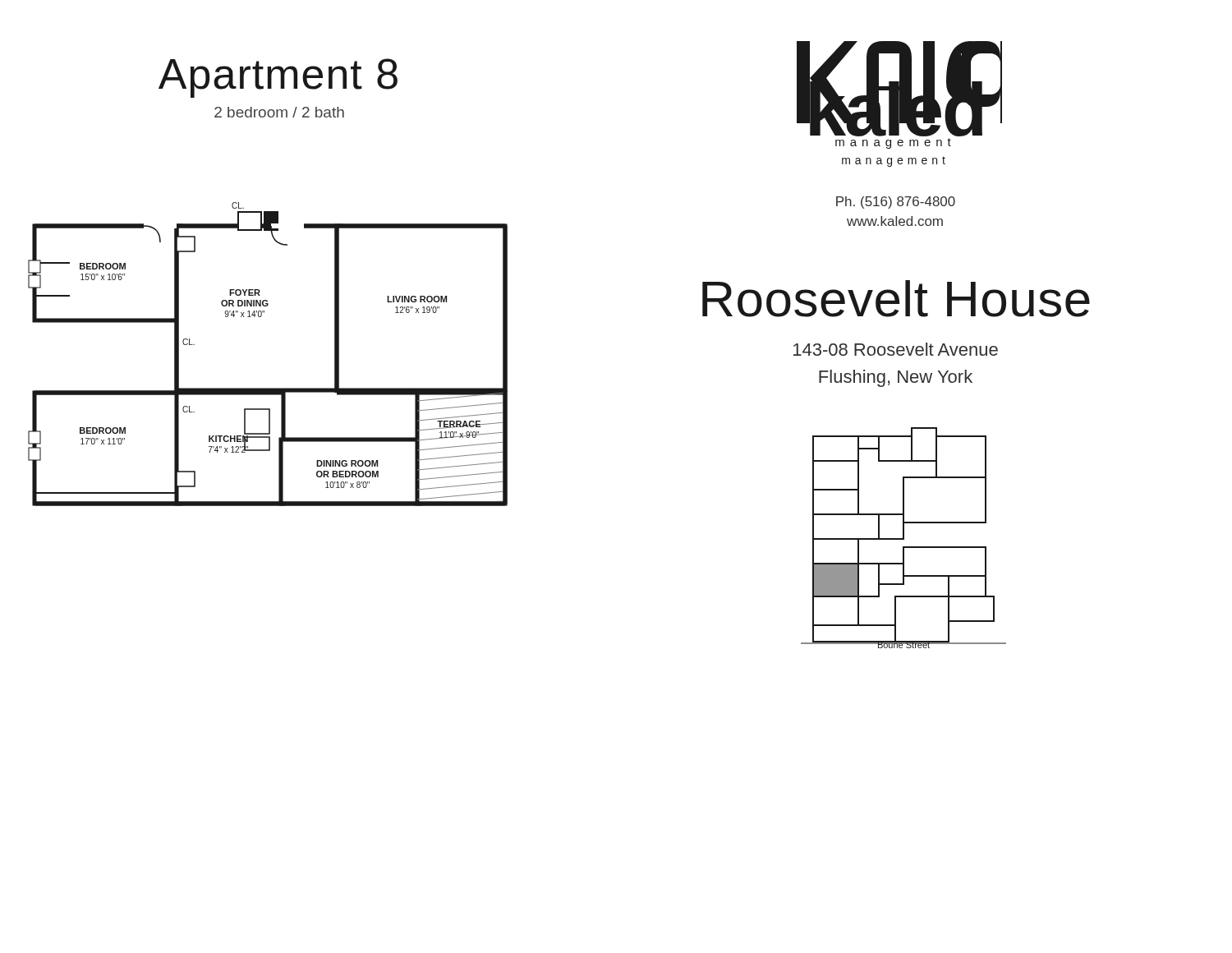The image size is (1232, 953).
Task: Point to the block beginning "2 bedroom / 2"
Action: (x=279, y=112)
